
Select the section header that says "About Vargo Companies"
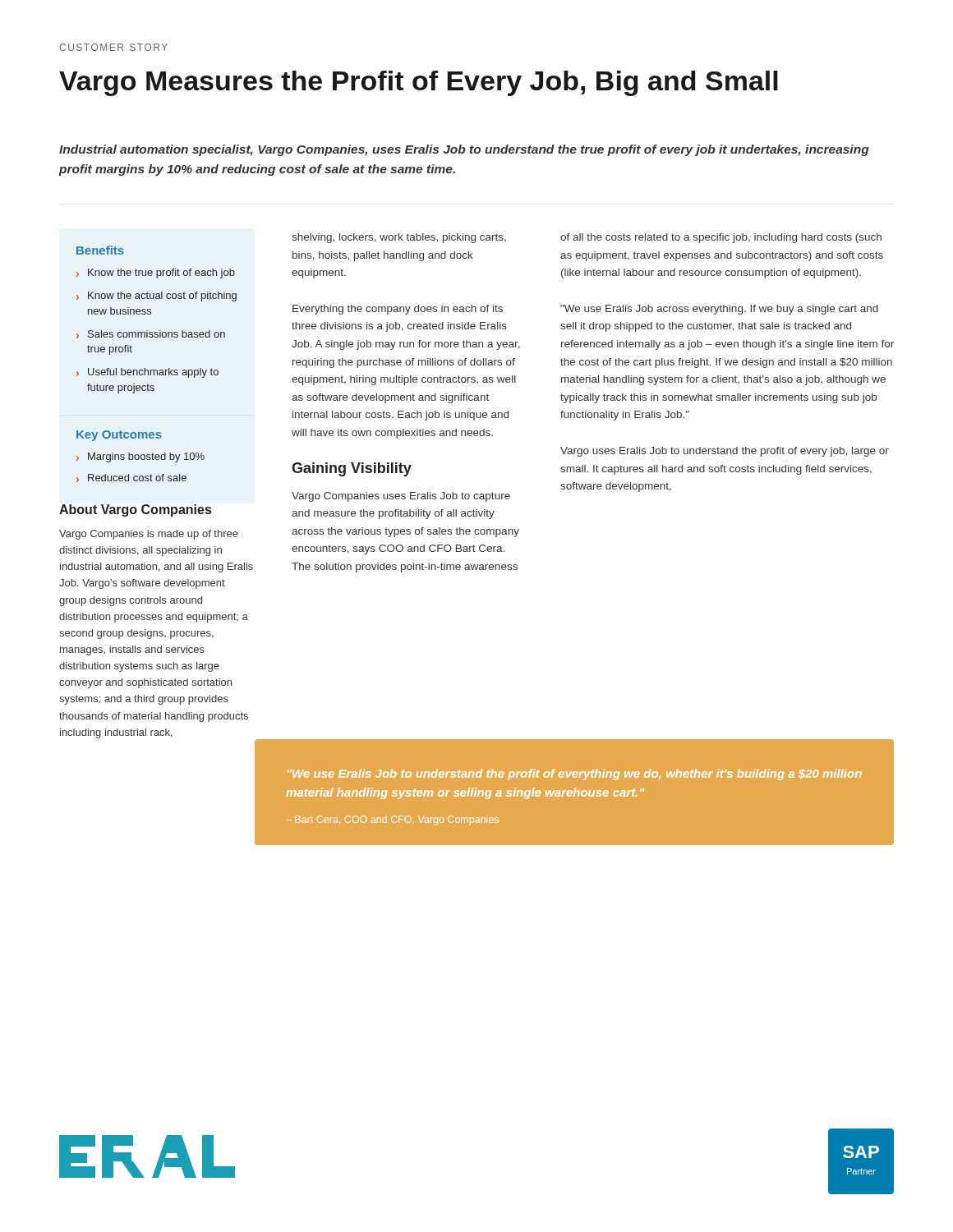[x=135, y=510]
